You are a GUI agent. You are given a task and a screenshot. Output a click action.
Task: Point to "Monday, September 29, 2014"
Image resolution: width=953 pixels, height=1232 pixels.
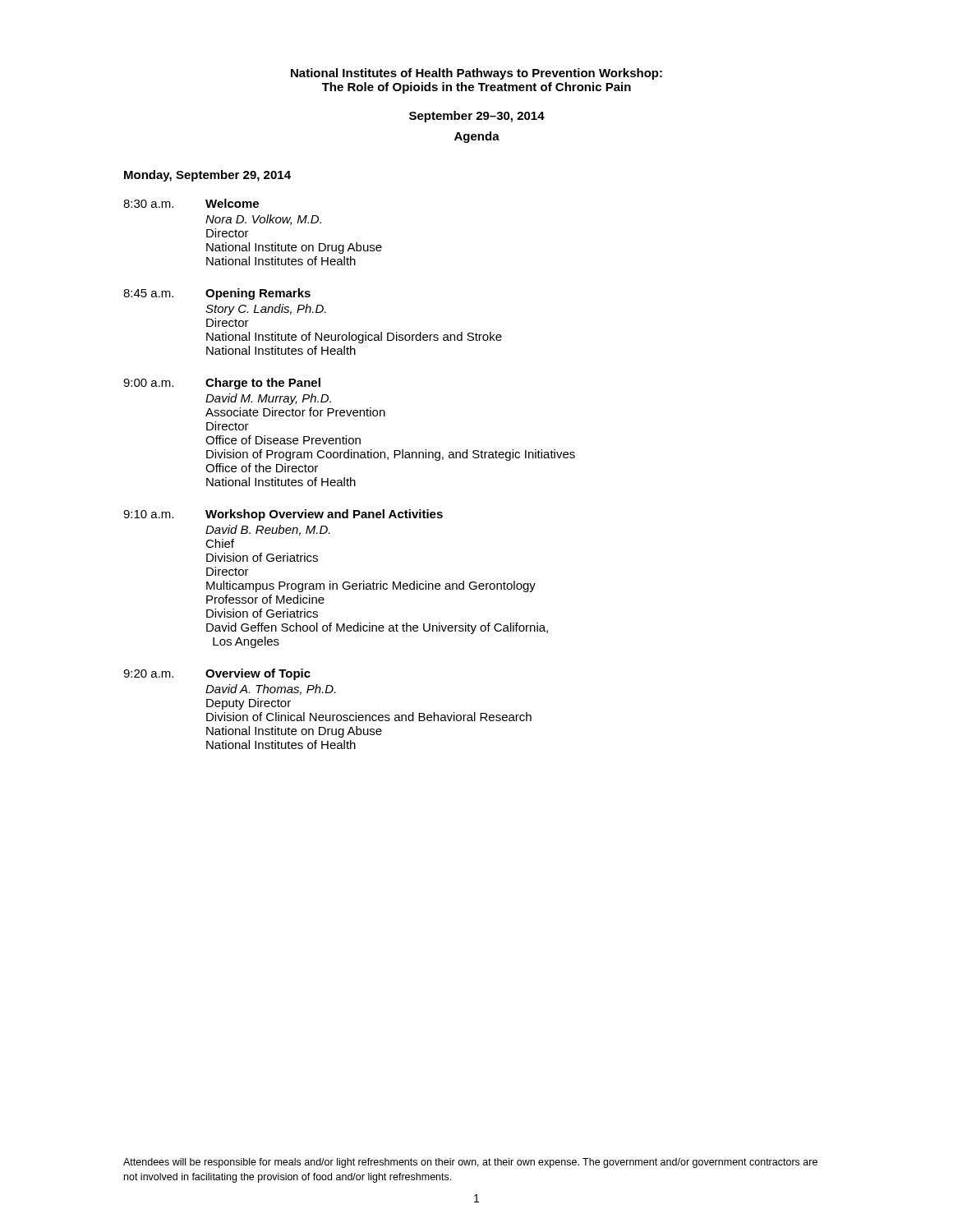207,175
